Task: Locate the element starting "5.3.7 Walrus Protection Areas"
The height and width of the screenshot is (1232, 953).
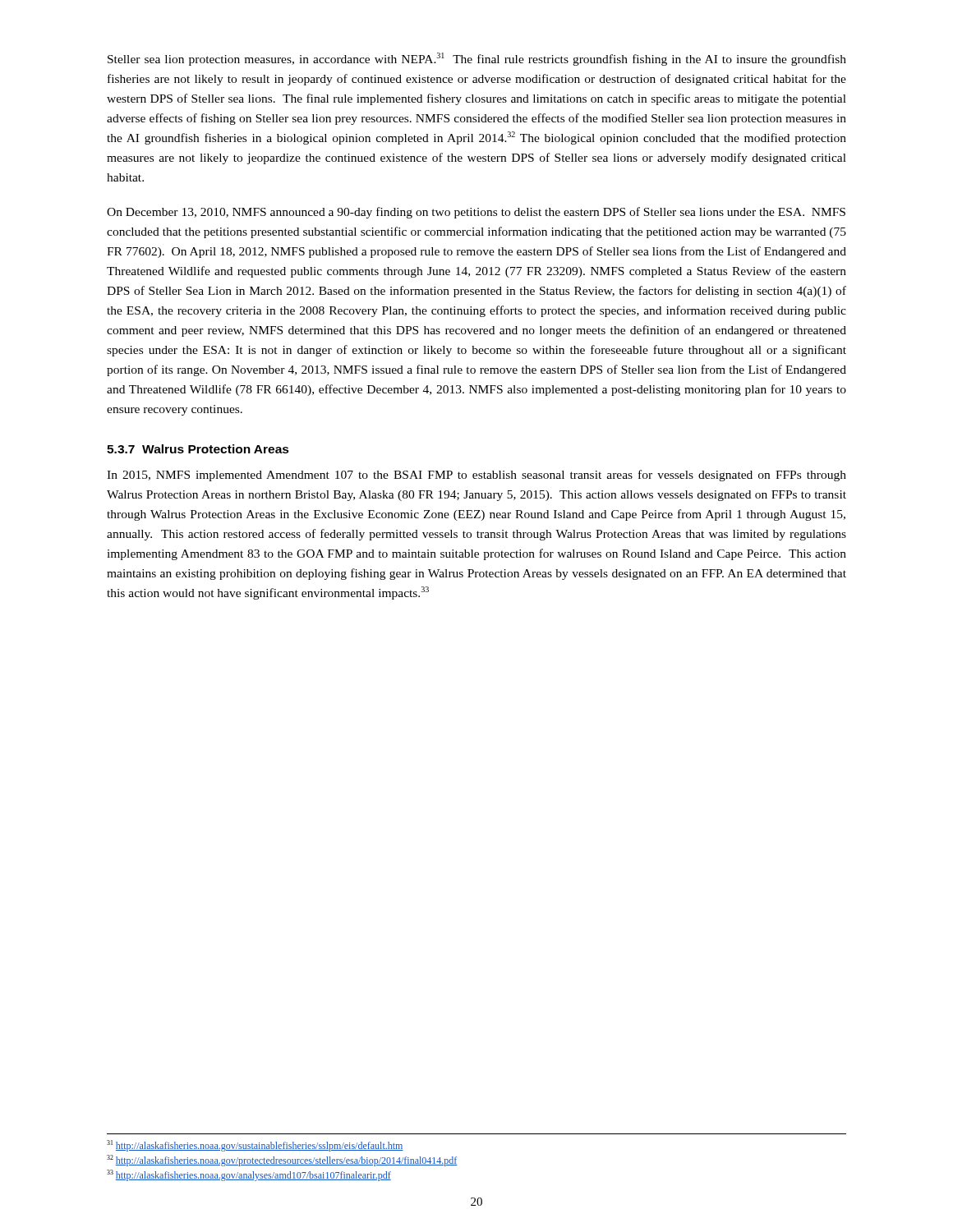Action: [x=198, y=449]
